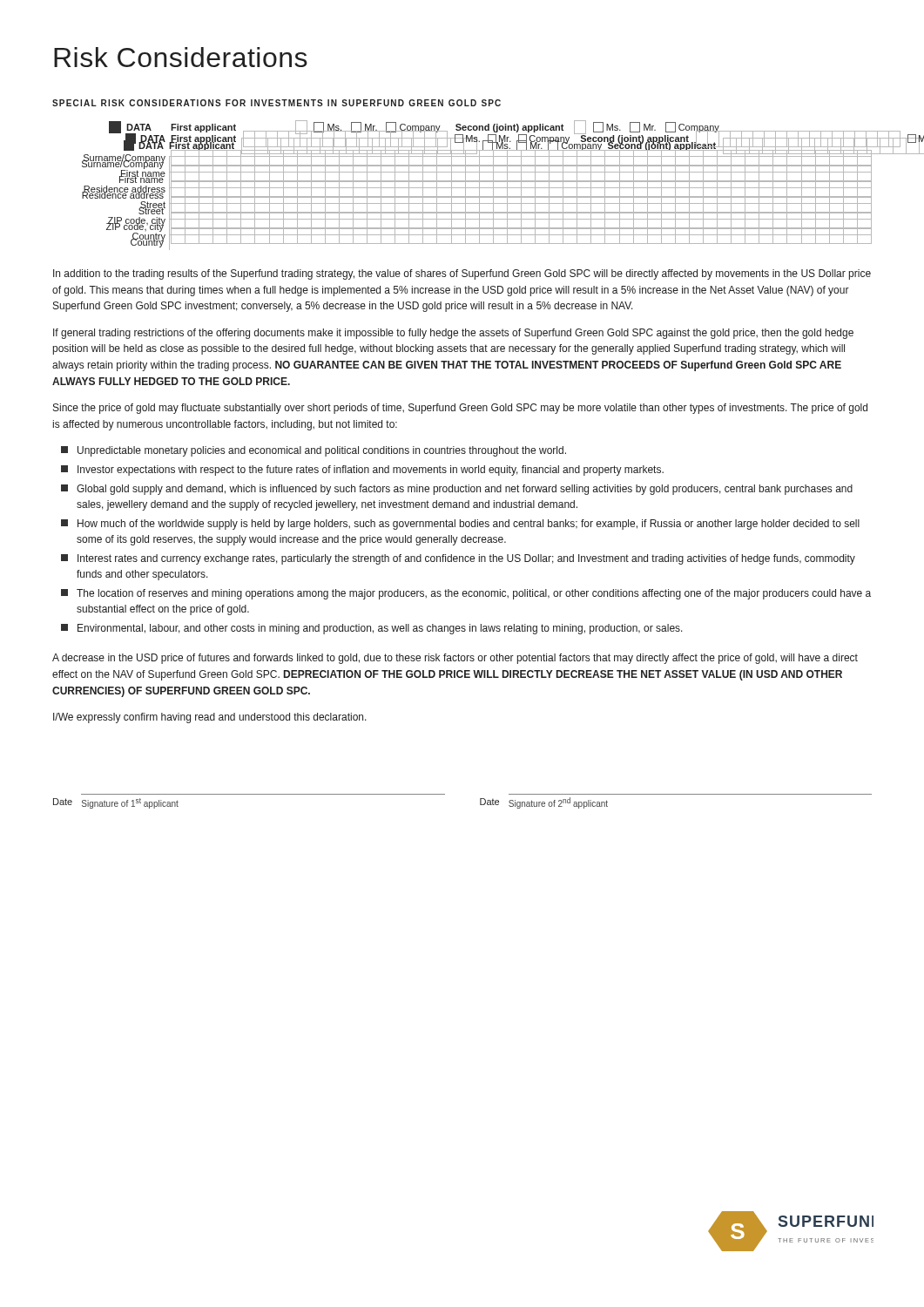Locate the list item with the text "Unpredictable monetary policies and economical and"

point(466,451)
